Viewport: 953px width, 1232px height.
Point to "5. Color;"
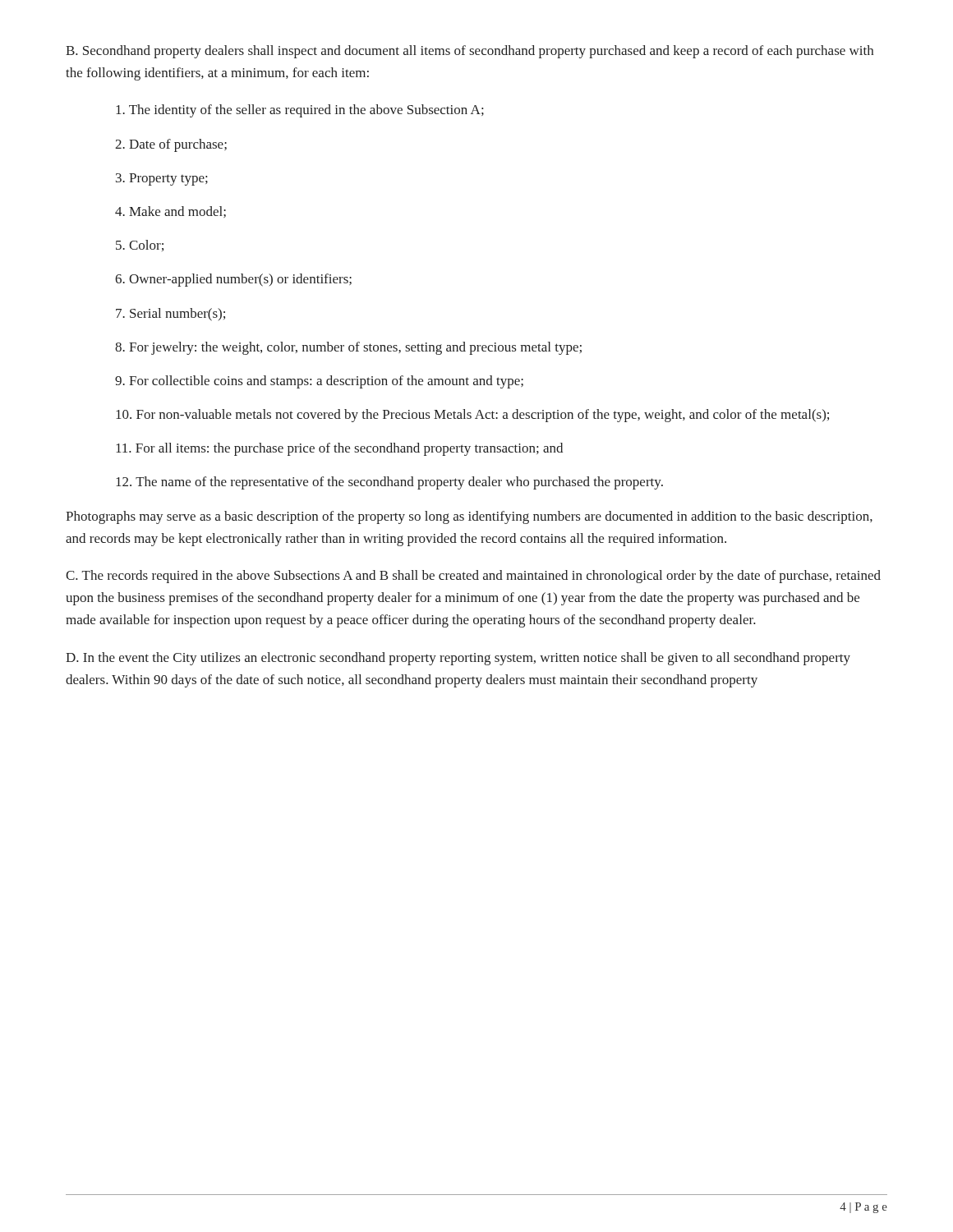point(140,245)
